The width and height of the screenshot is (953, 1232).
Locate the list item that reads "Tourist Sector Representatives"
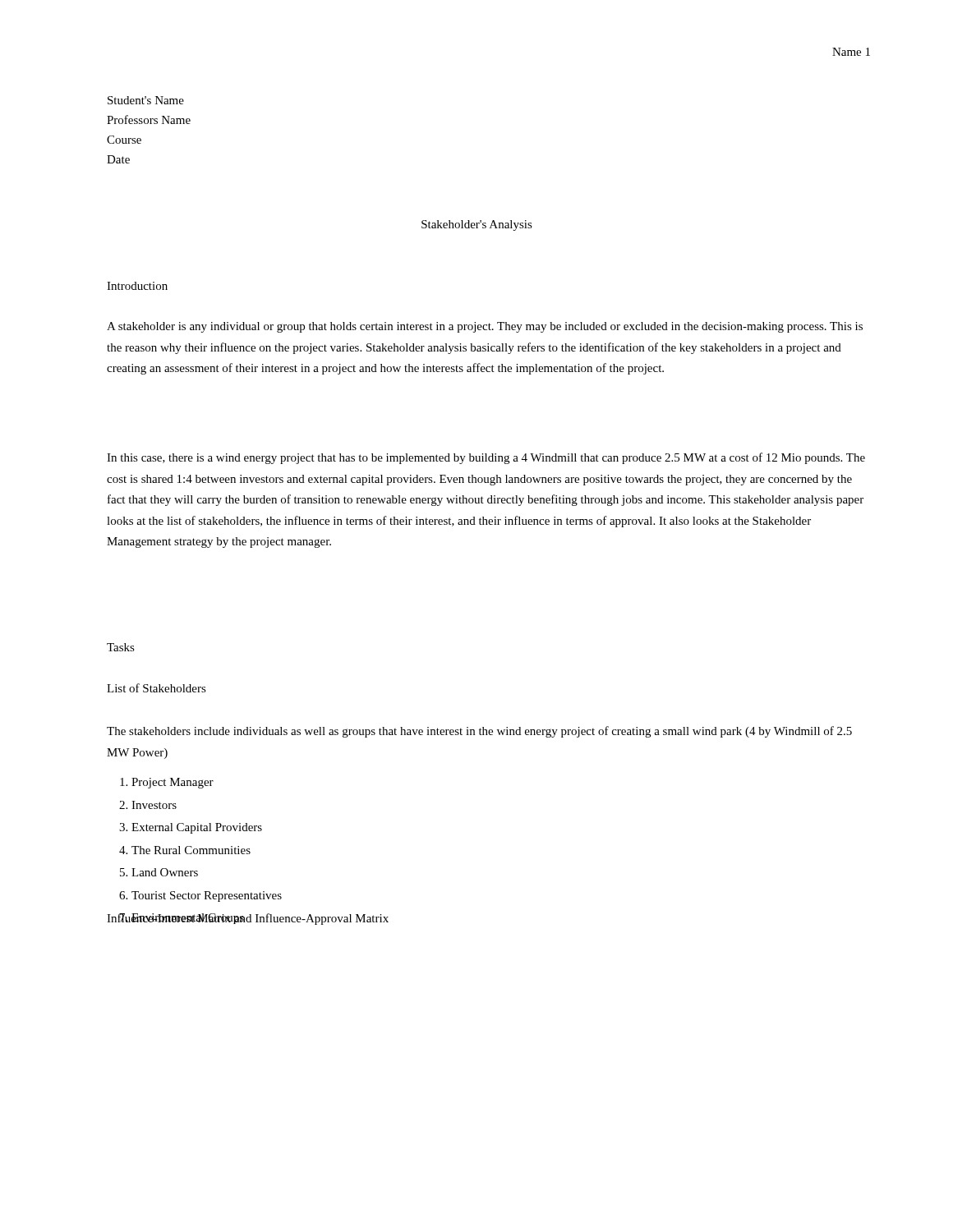click(207, 895)
